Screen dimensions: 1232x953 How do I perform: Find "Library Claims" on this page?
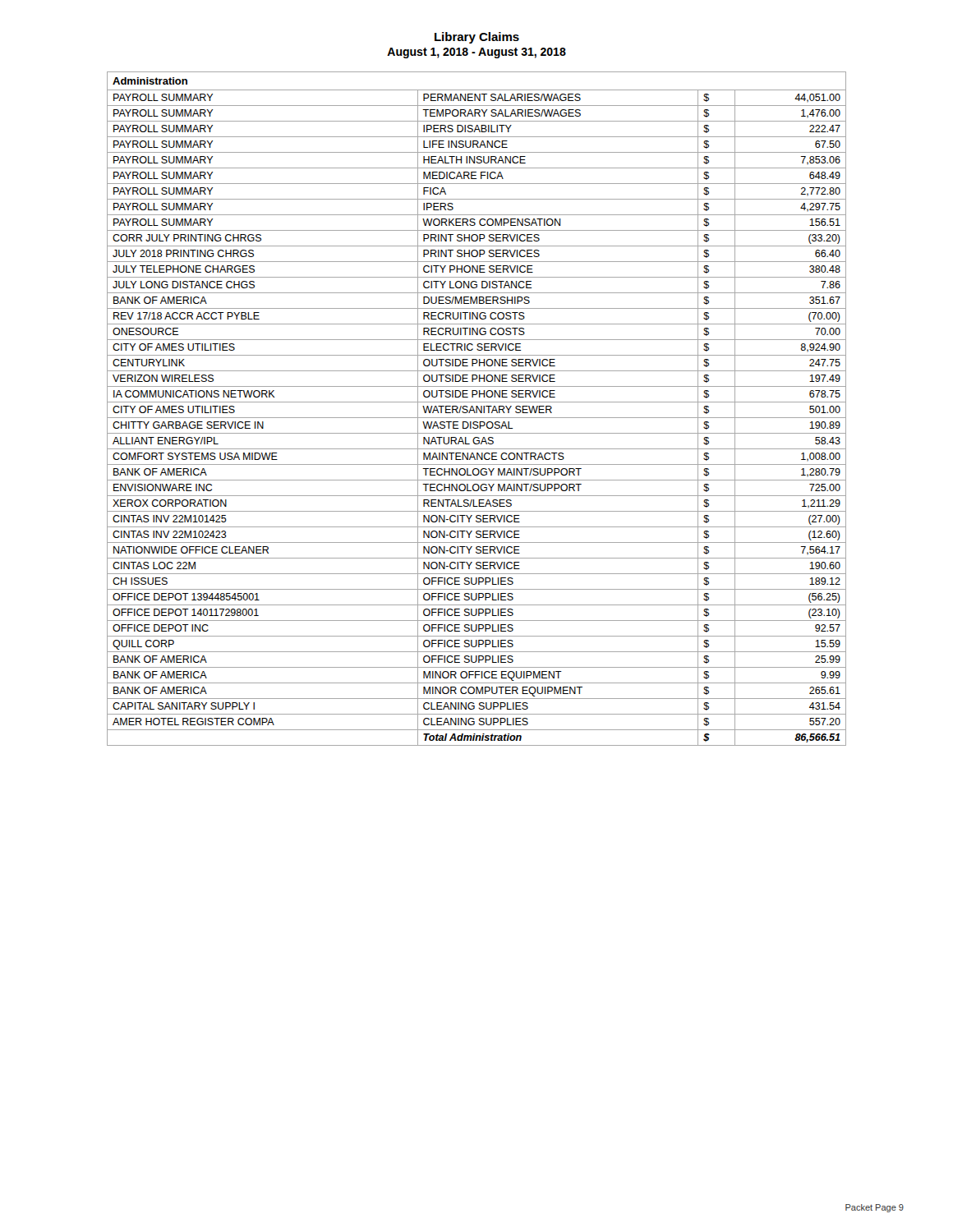coord(476,37)
